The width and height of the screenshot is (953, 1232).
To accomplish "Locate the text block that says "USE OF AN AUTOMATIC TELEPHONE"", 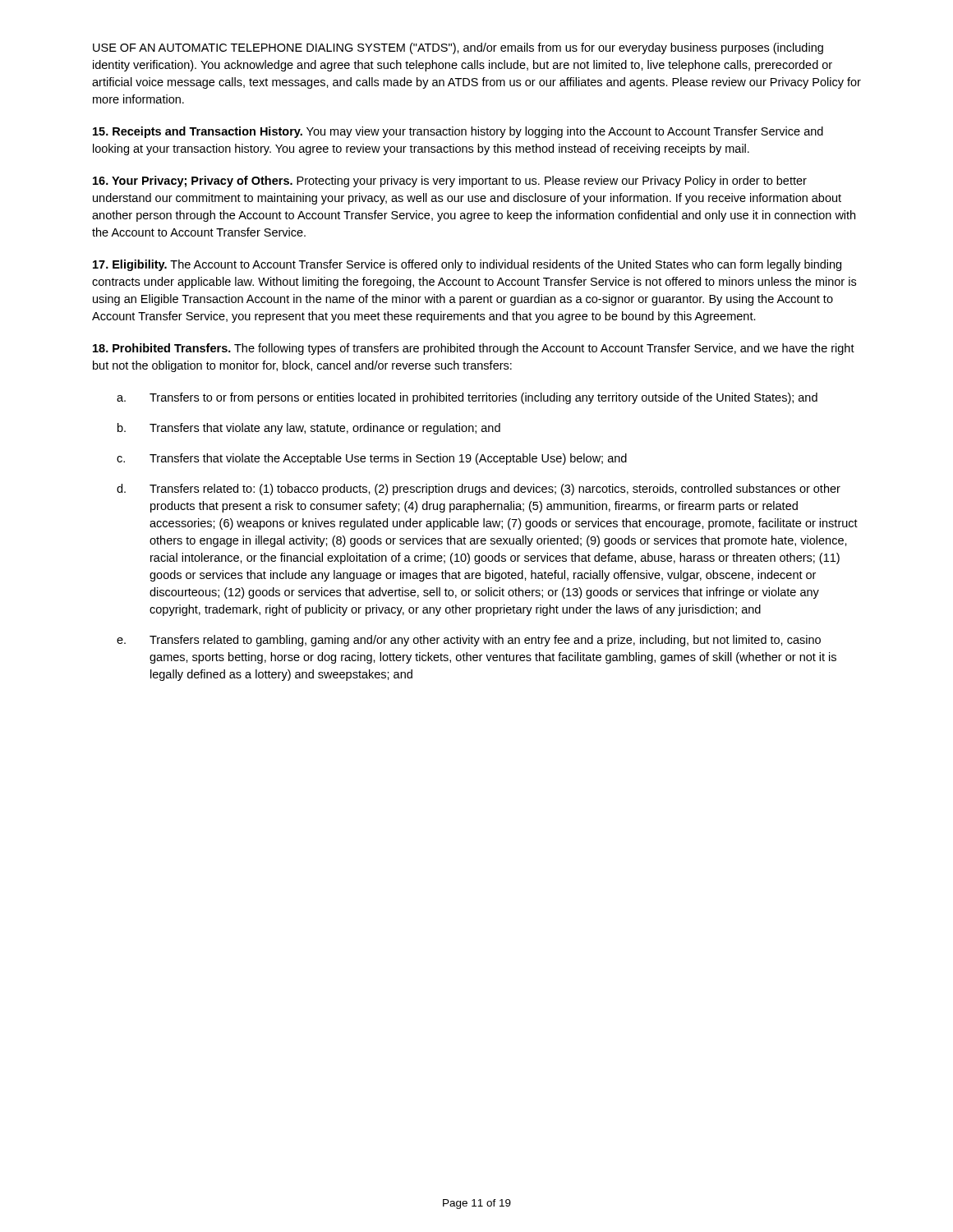I will 476,73.
